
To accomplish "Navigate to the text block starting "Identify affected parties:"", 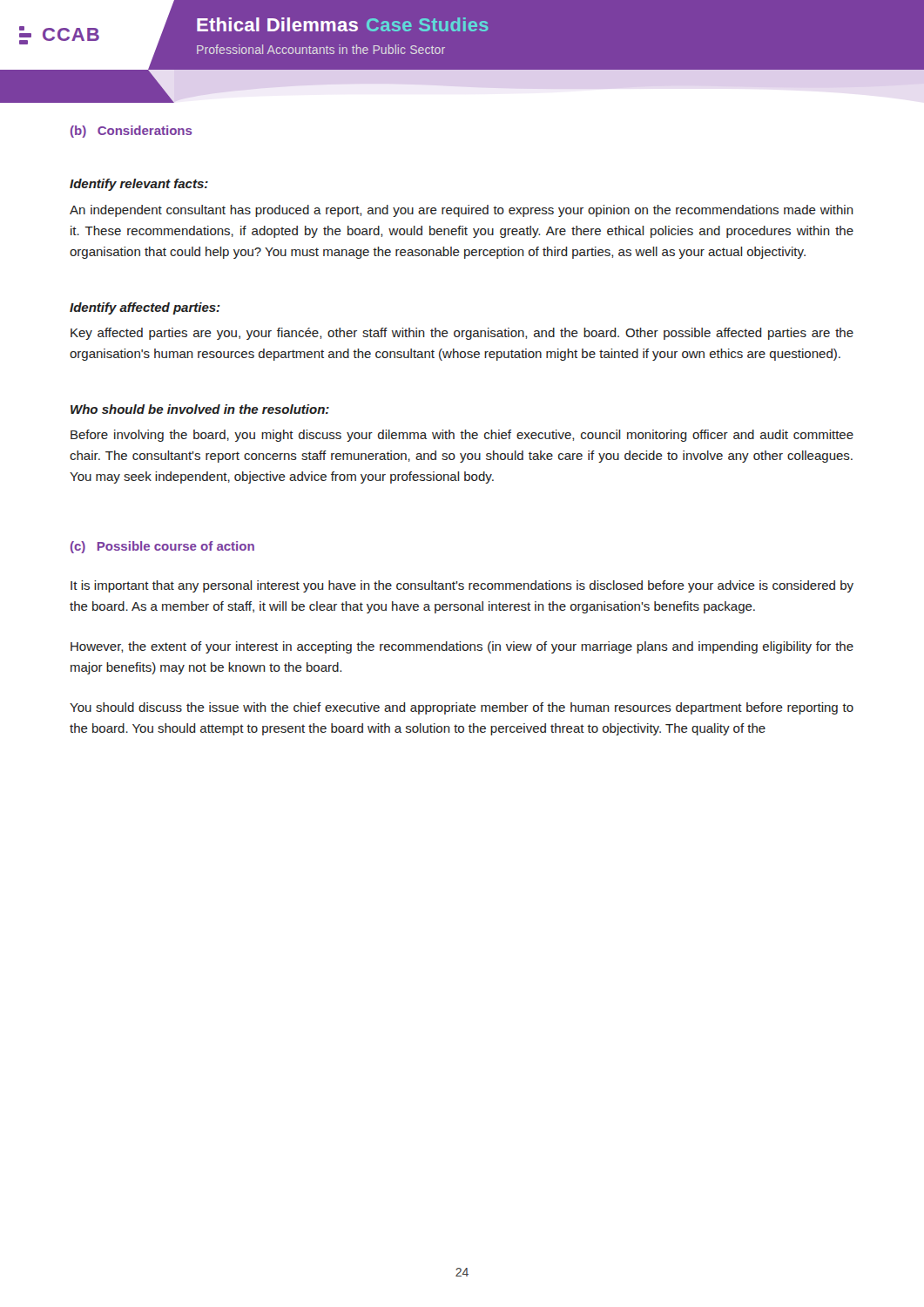I will tap(145, 307).
